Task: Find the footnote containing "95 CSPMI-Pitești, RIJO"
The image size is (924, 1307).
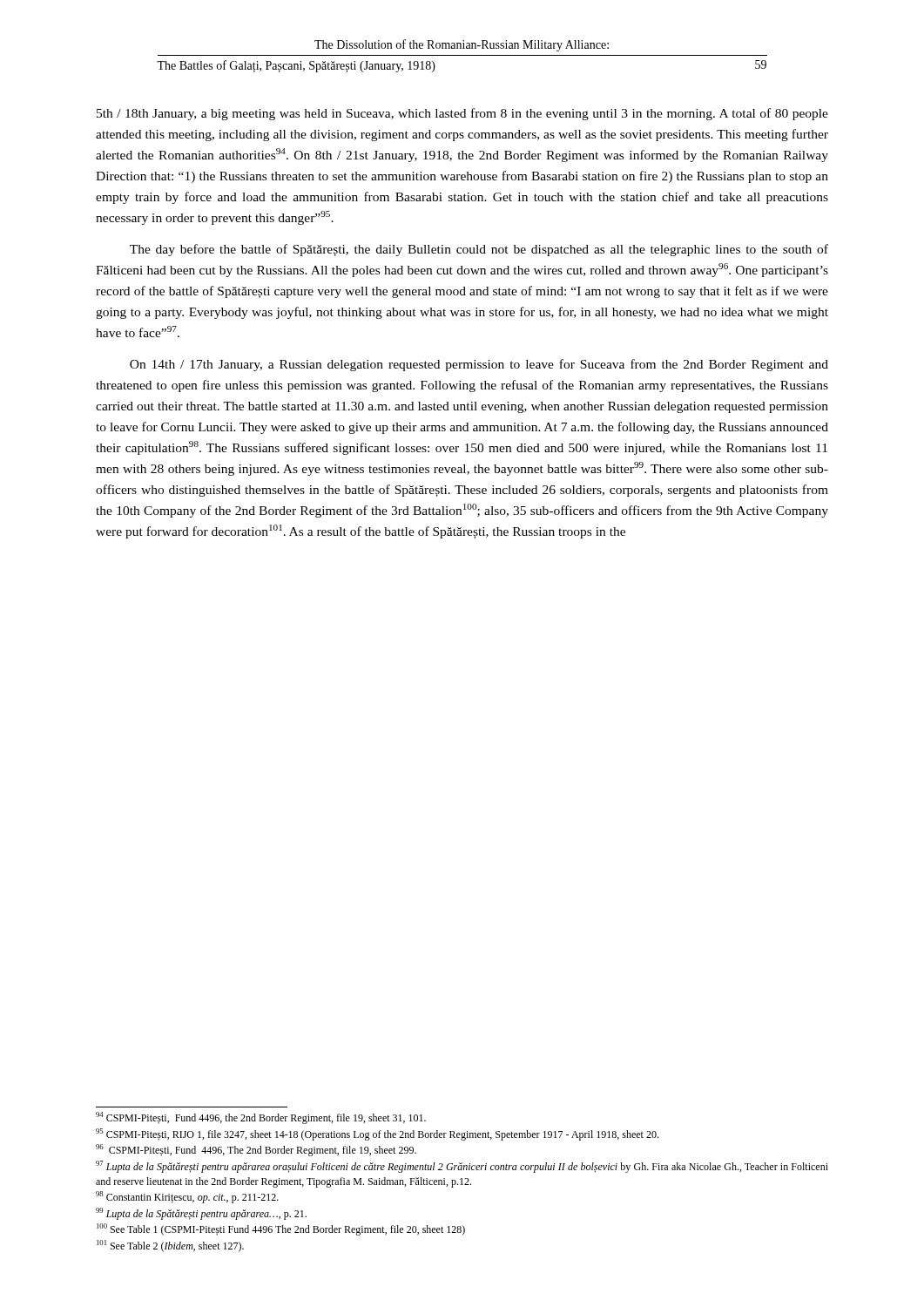Action: click(378, 1134)
